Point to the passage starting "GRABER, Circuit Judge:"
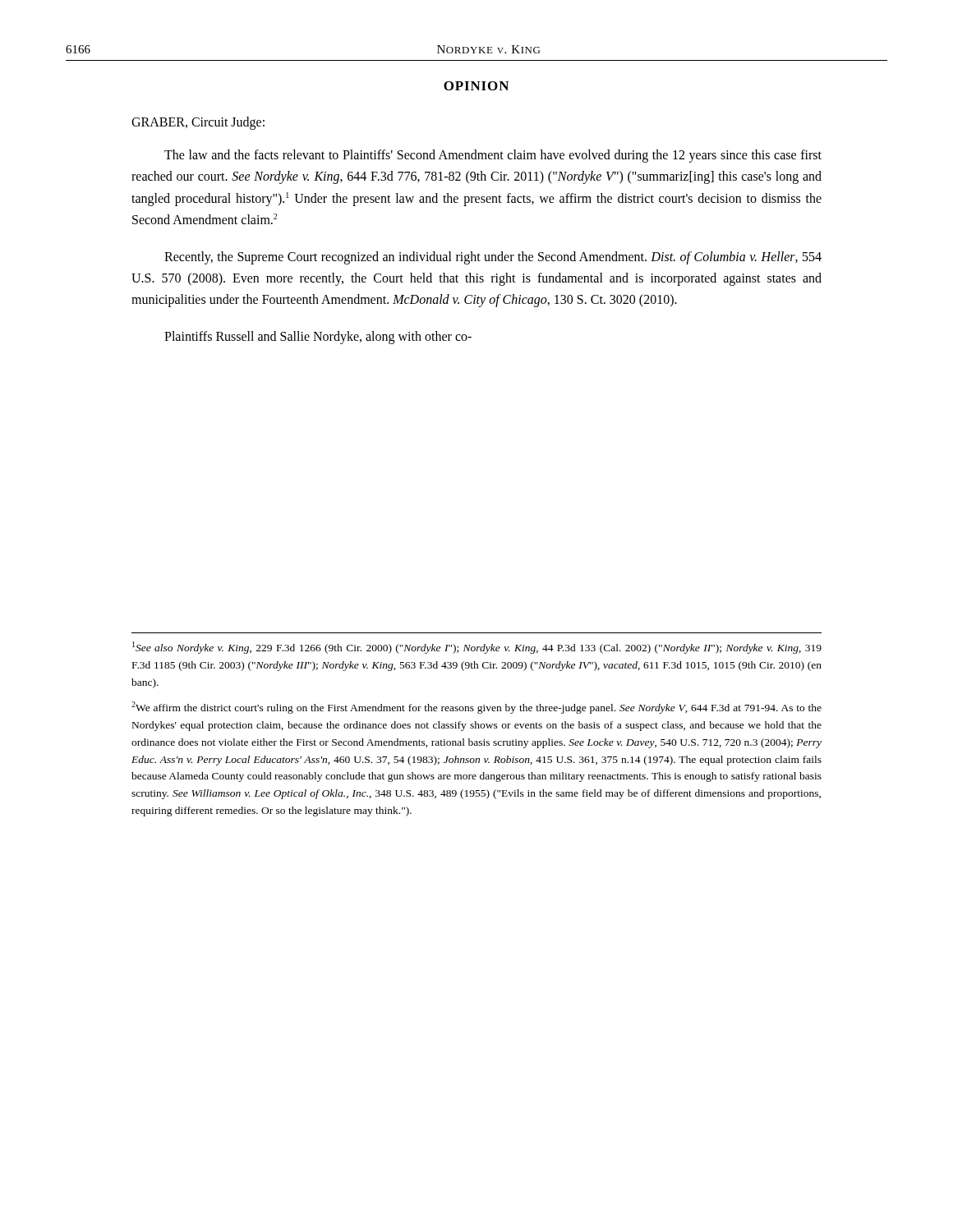 point(198,122)
